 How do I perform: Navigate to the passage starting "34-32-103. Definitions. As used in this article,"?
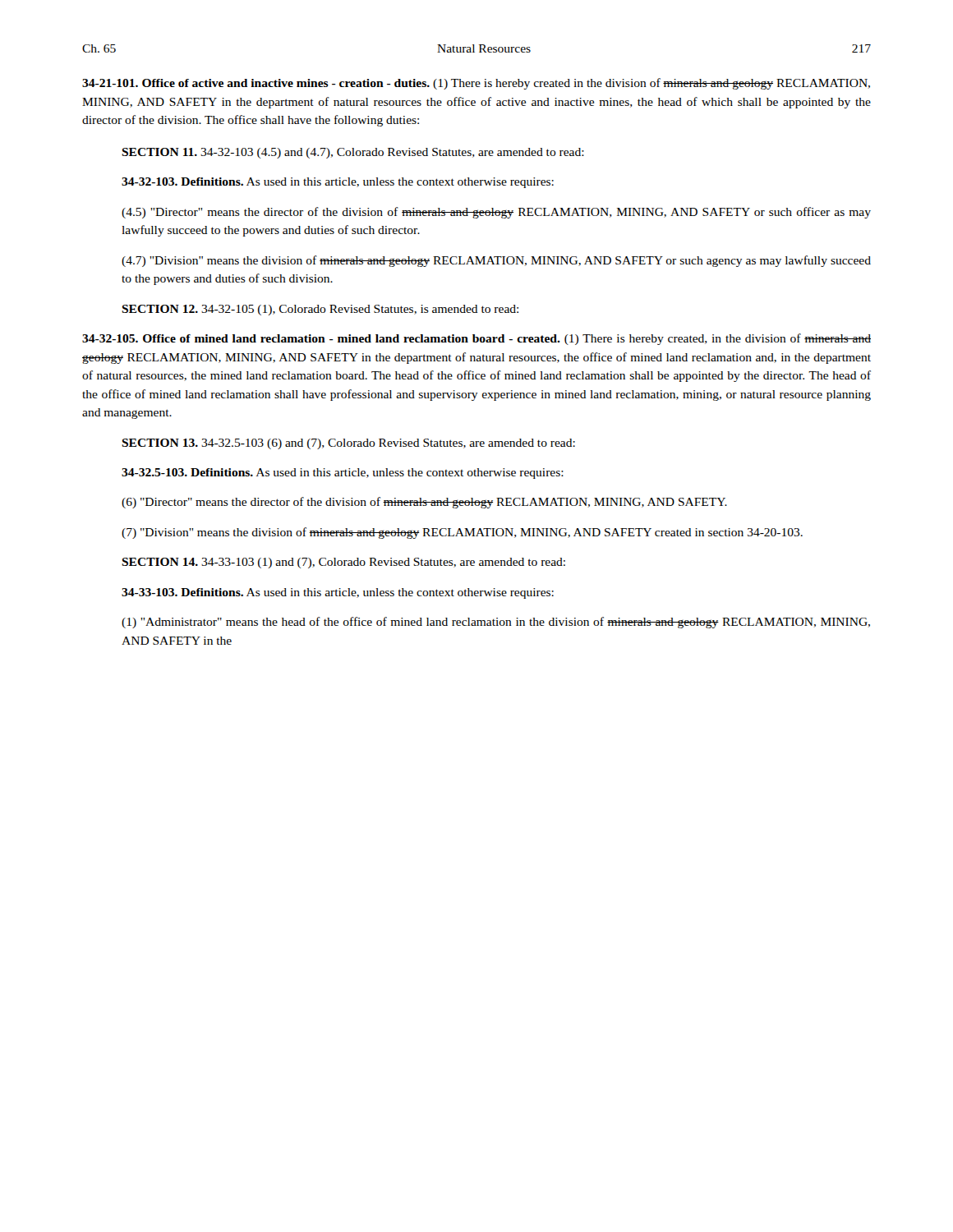[496, 182]
